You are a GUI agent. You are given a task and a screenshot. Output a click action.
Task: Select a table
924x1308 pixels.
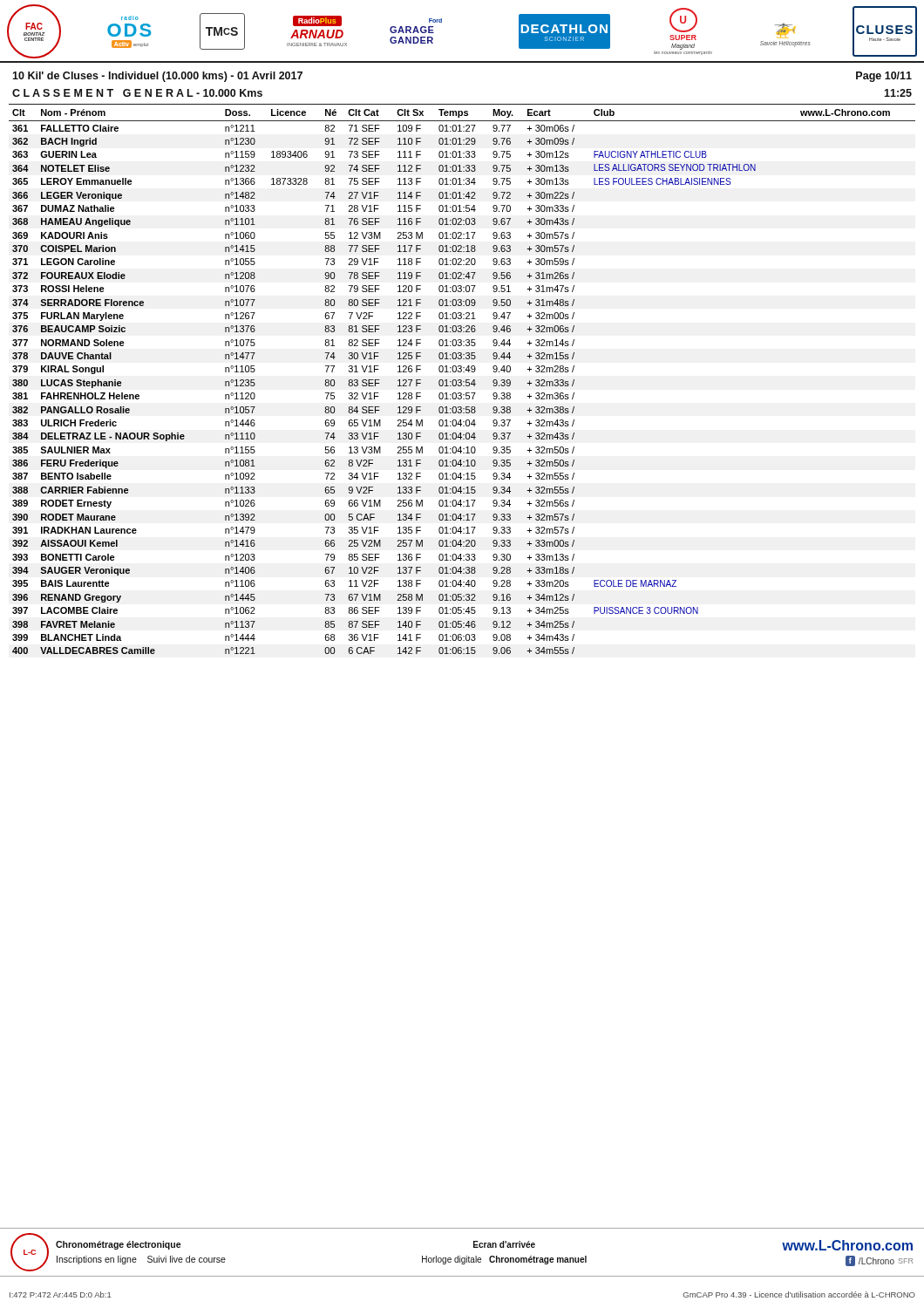tap(462, 381)
